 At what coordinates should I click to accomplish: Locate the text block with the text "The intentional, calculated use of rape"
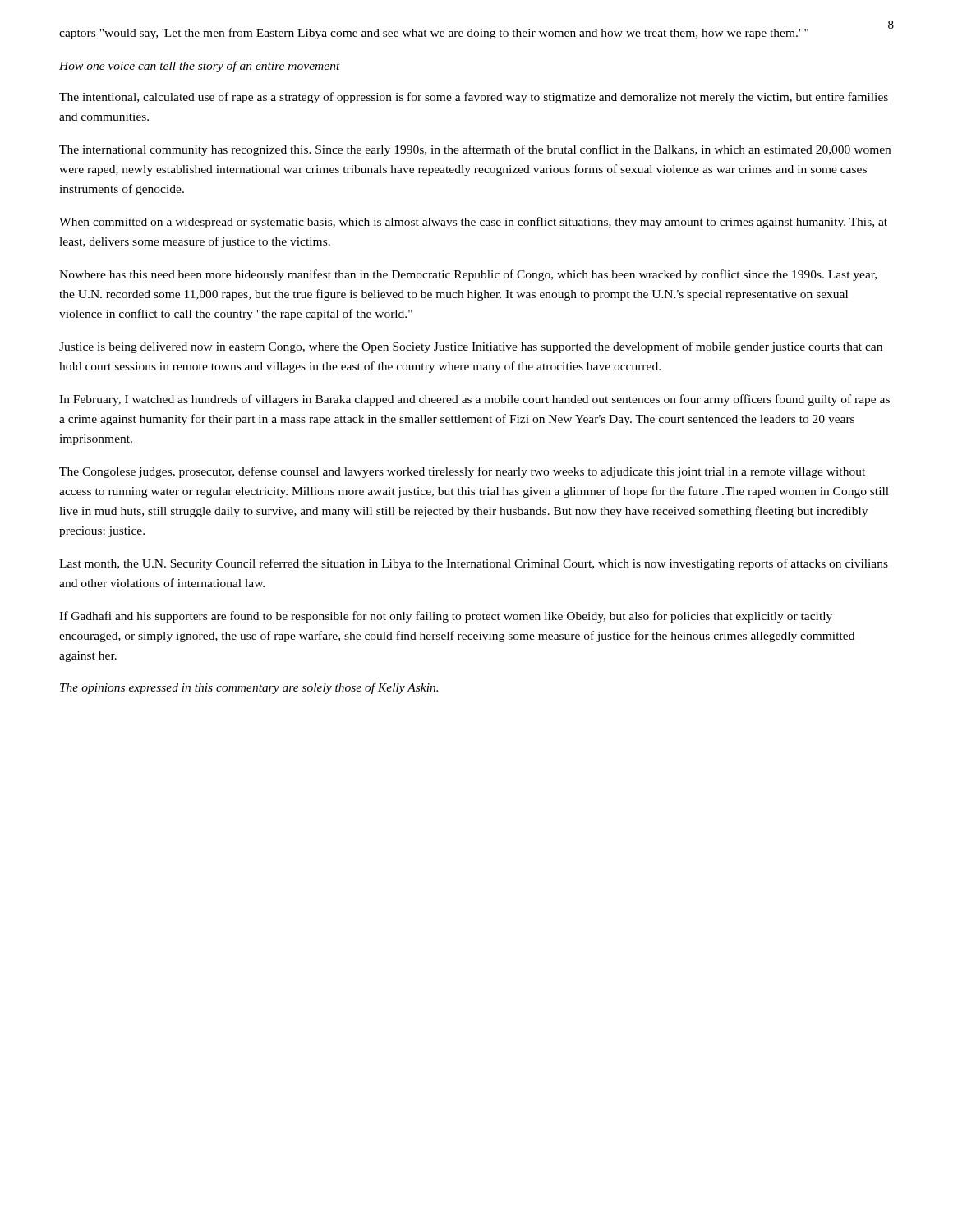pyautogui.click(x=476, y=107)
